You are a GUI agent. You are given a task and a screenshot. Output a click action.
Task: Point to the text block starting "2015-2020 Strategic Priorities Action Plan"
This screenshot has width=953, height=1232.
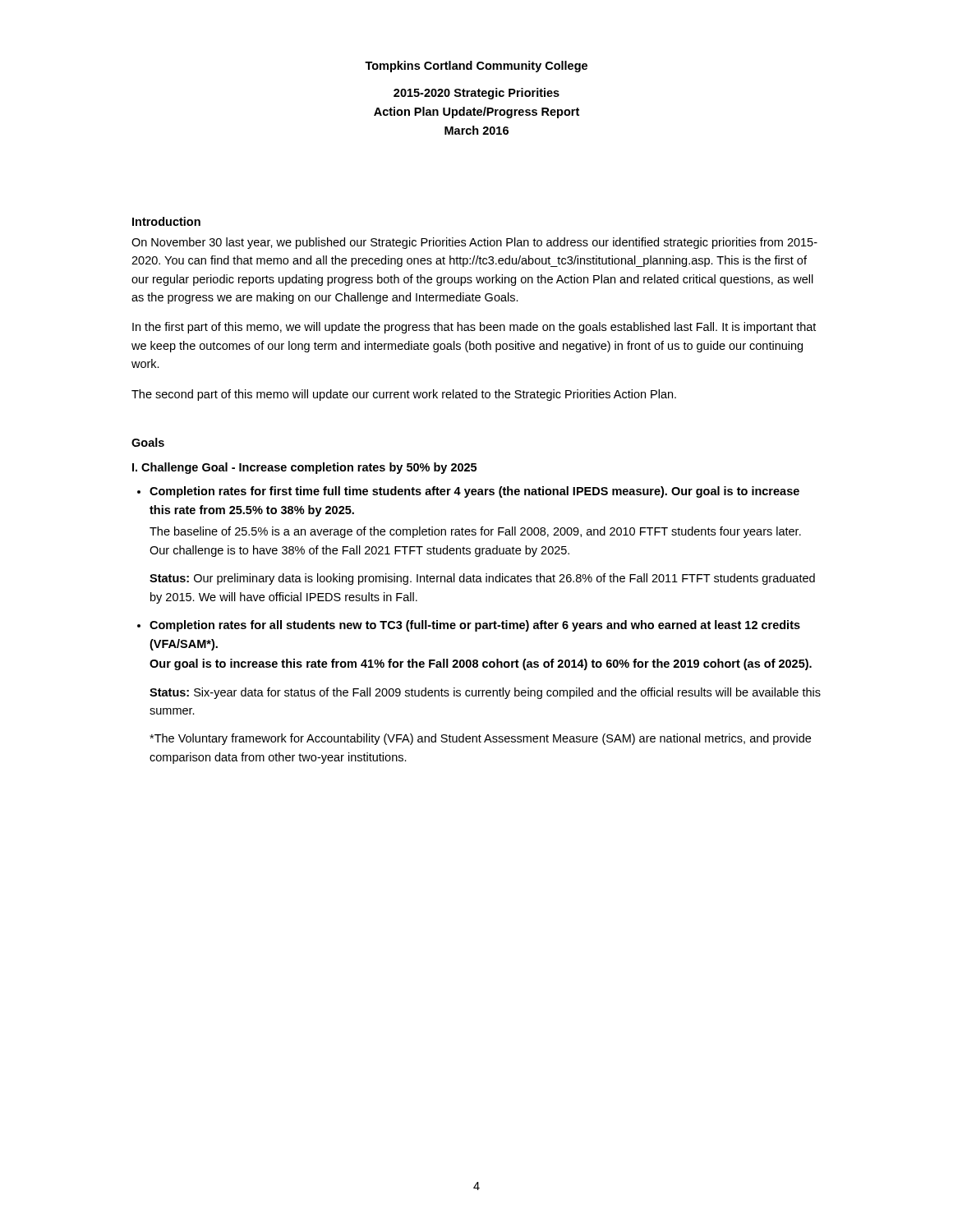point(476,112)
